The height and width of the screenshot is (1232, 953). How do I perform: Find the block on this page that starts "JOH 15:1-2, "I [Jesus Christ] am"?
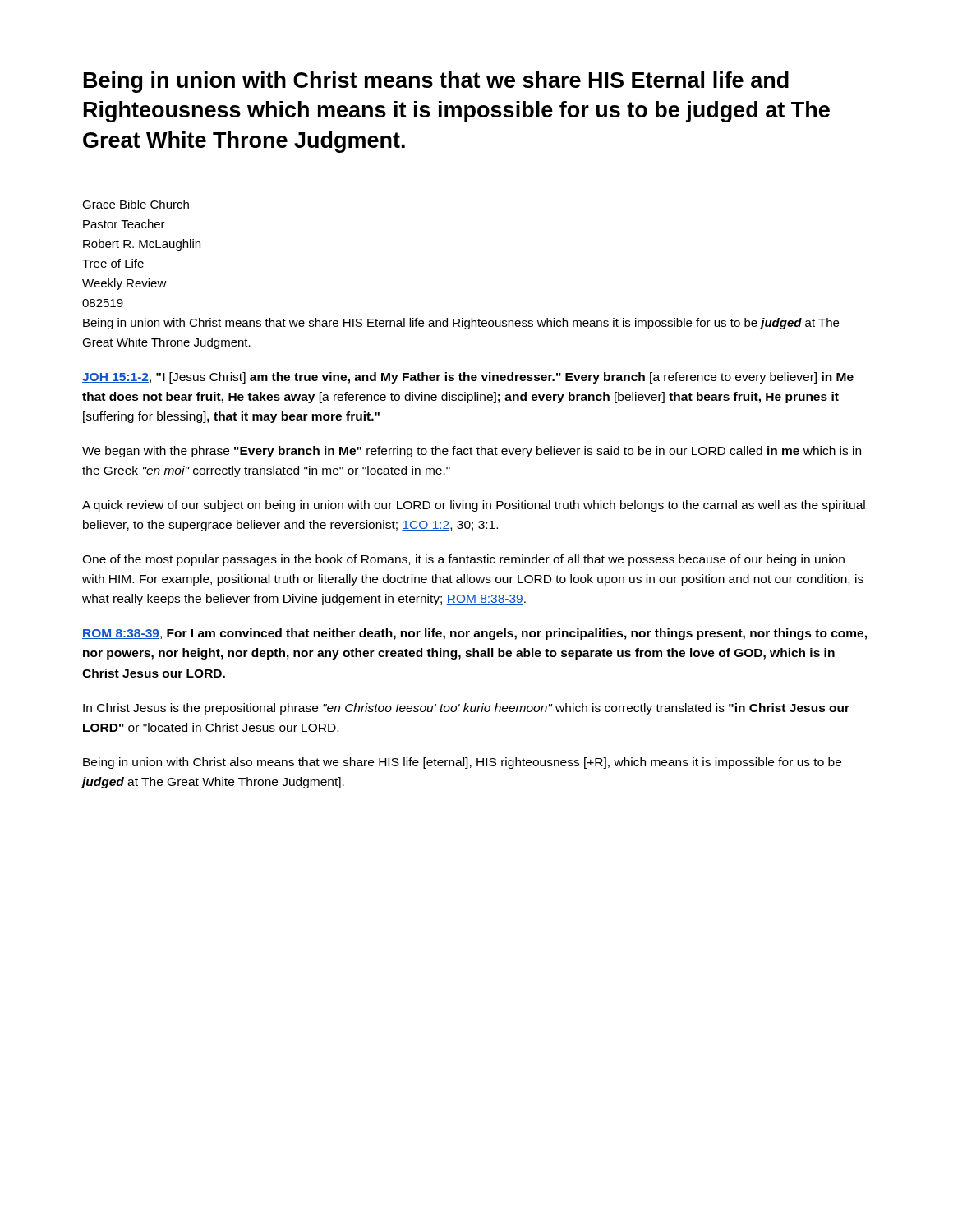click(x=468, y=397)
